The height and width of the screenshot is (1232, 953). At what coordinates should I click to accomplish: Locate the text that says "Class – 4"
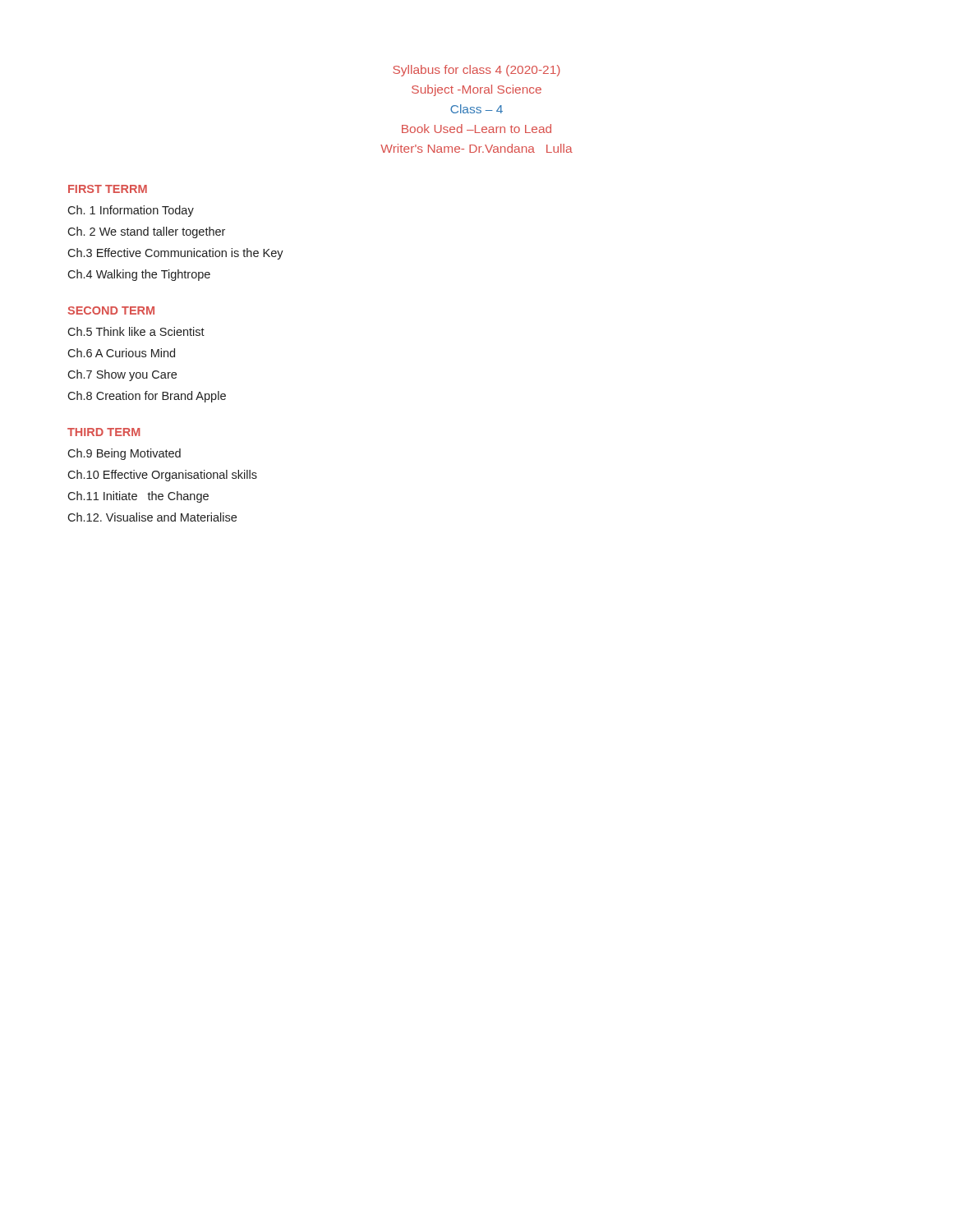pos(476,109)
